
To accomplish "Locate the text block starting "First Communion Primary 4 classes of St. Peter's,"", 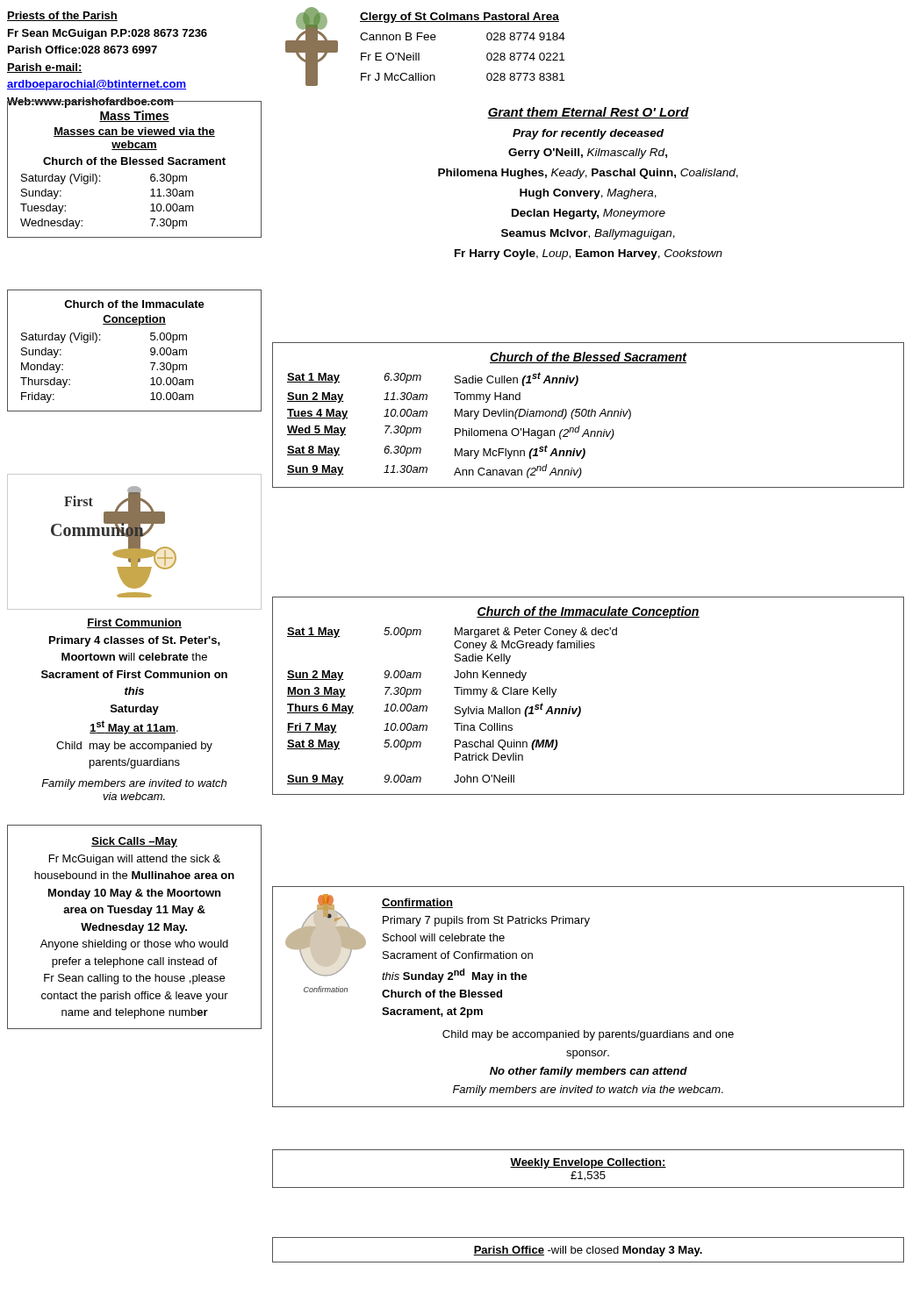I will (x=134, y=692).
